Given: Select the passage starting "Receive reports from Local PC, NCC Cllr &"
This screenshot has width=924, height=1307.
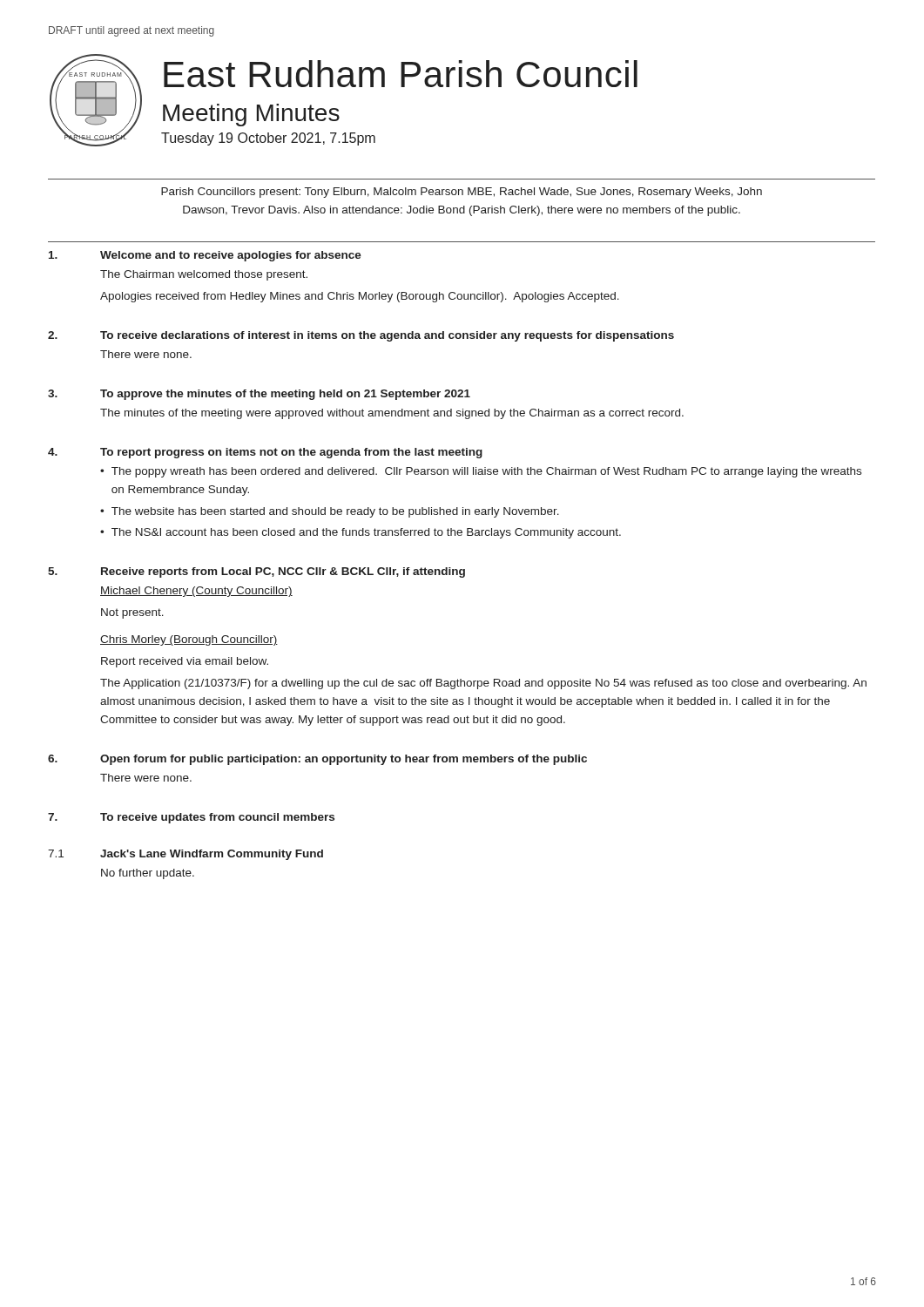Looking at the screenshot, I should coord(283,571).
